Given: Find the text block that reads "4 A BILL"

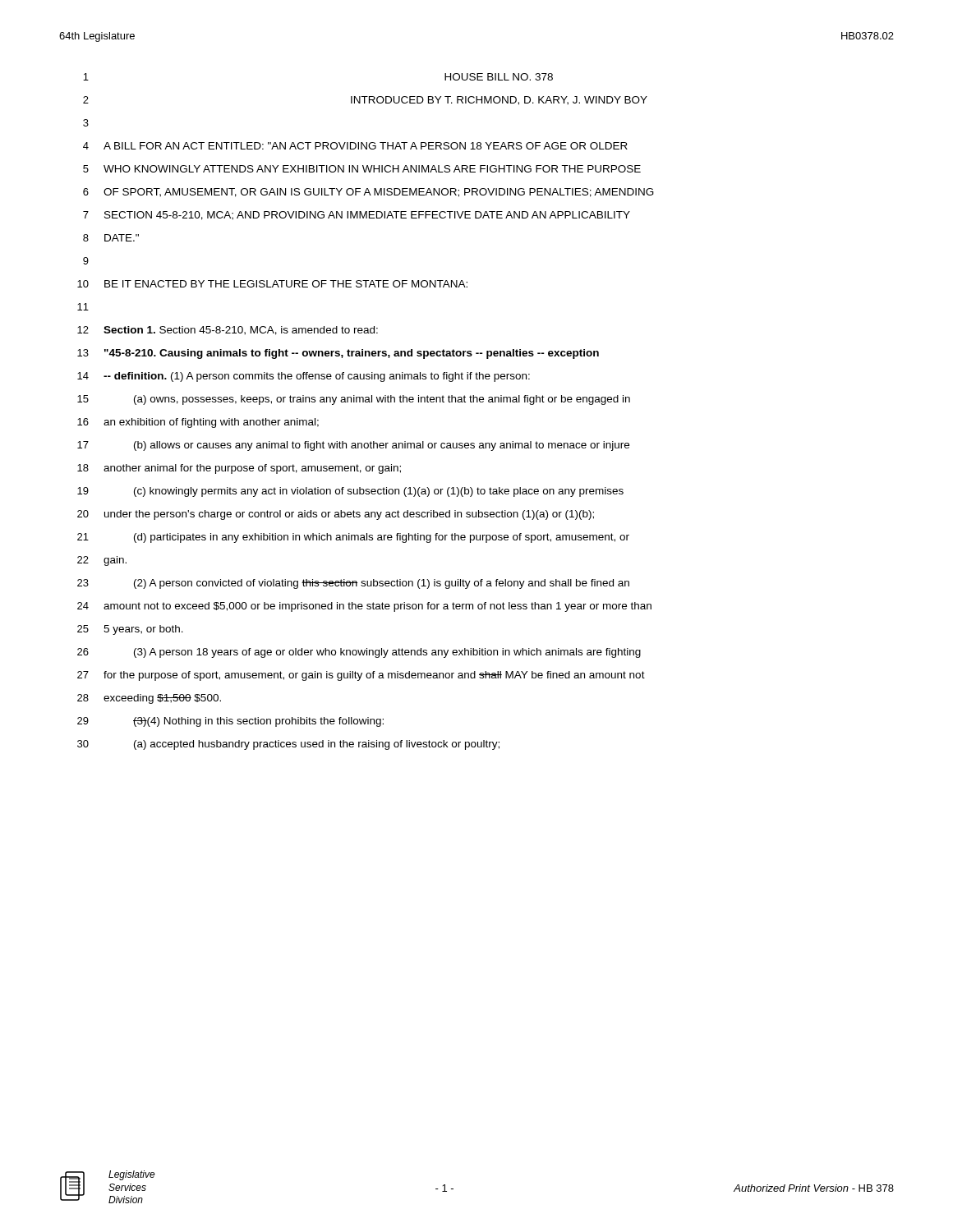Looking at the screenshot, I should [476, 146].
